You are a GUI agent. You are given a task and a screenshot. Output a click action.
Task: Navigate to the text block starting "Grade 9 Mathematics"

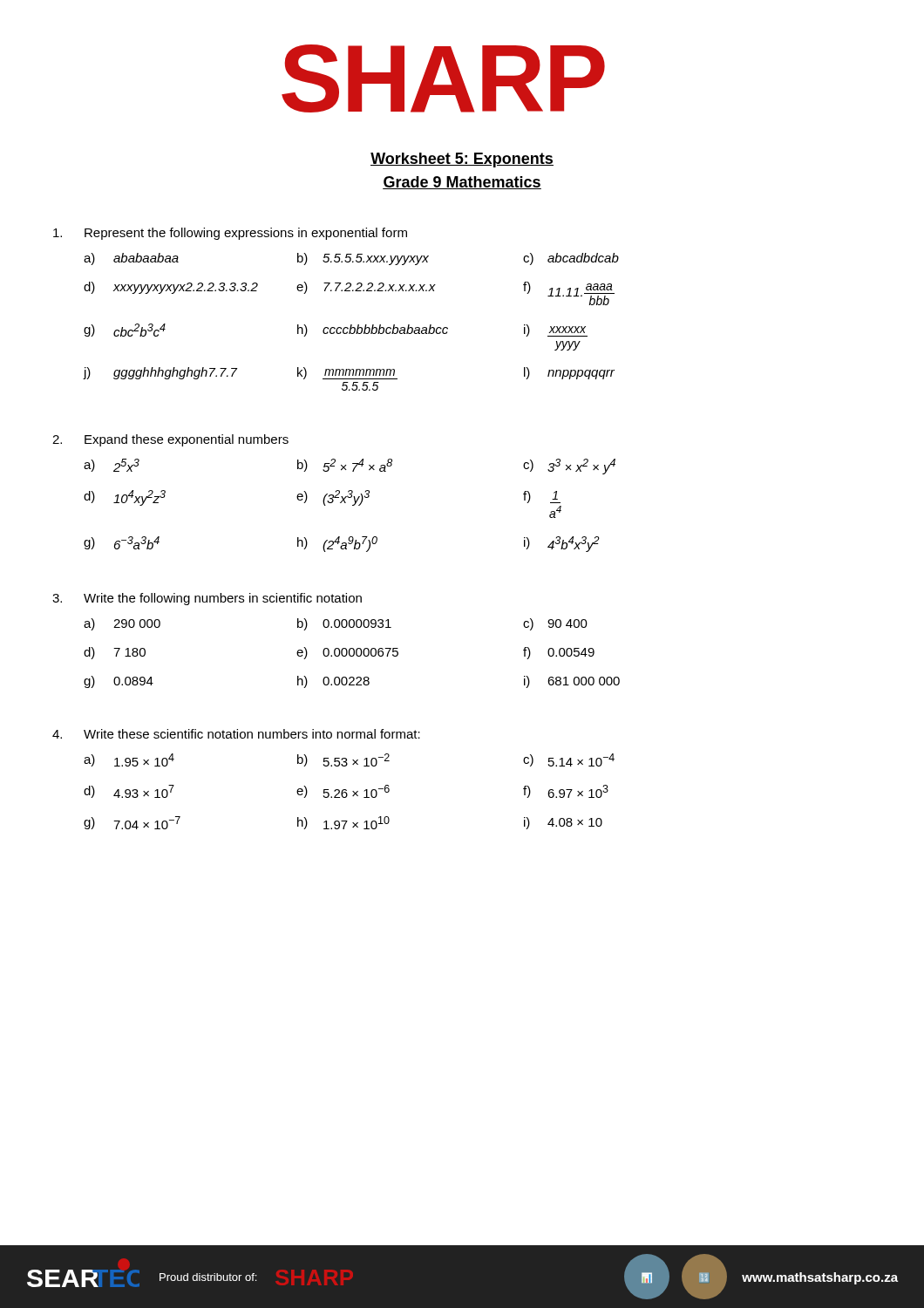[462, 182]
